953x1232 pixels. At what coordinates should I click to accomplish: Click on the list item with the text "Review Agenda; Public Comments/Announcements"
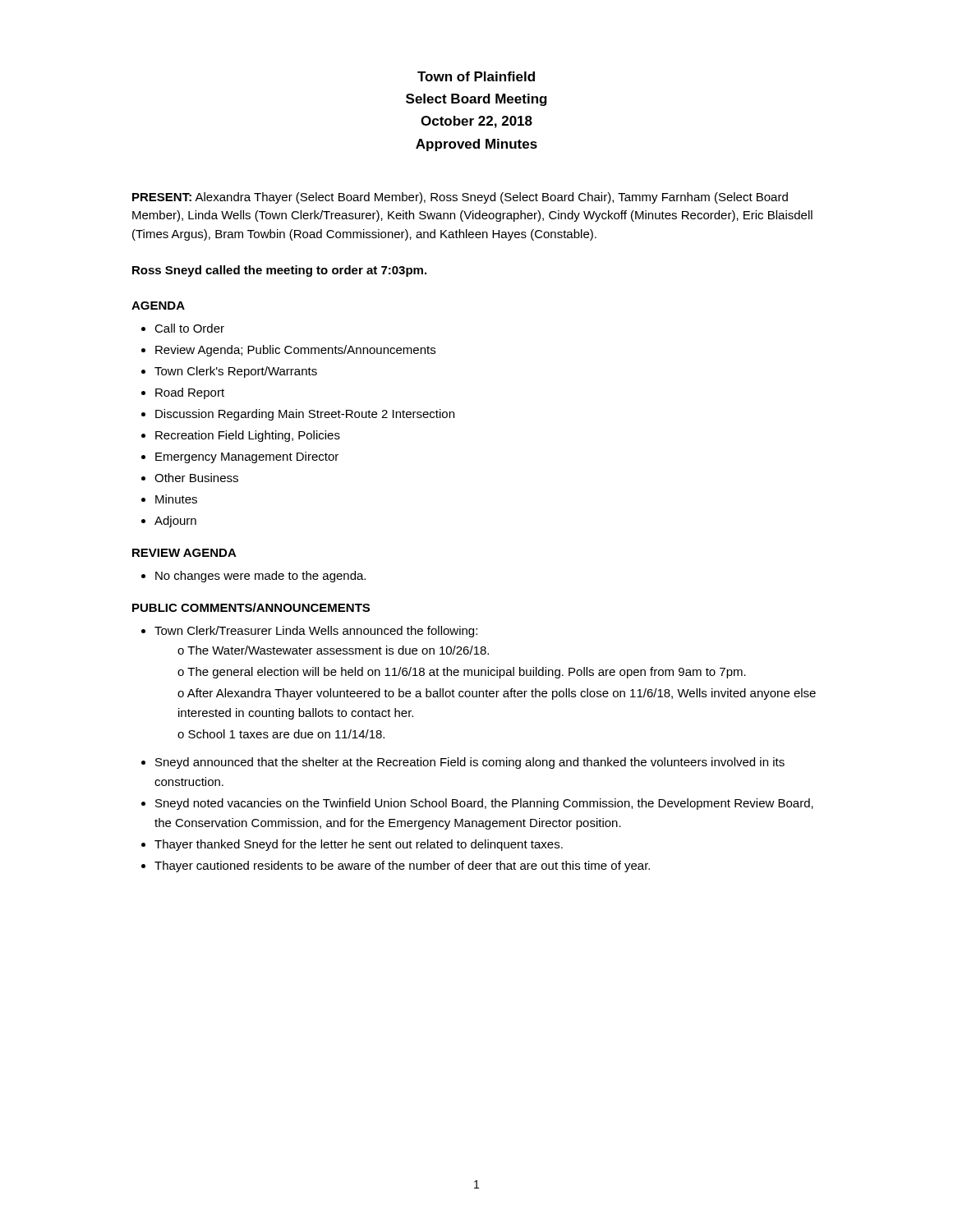pyautogui.click(x=295, y=349)
